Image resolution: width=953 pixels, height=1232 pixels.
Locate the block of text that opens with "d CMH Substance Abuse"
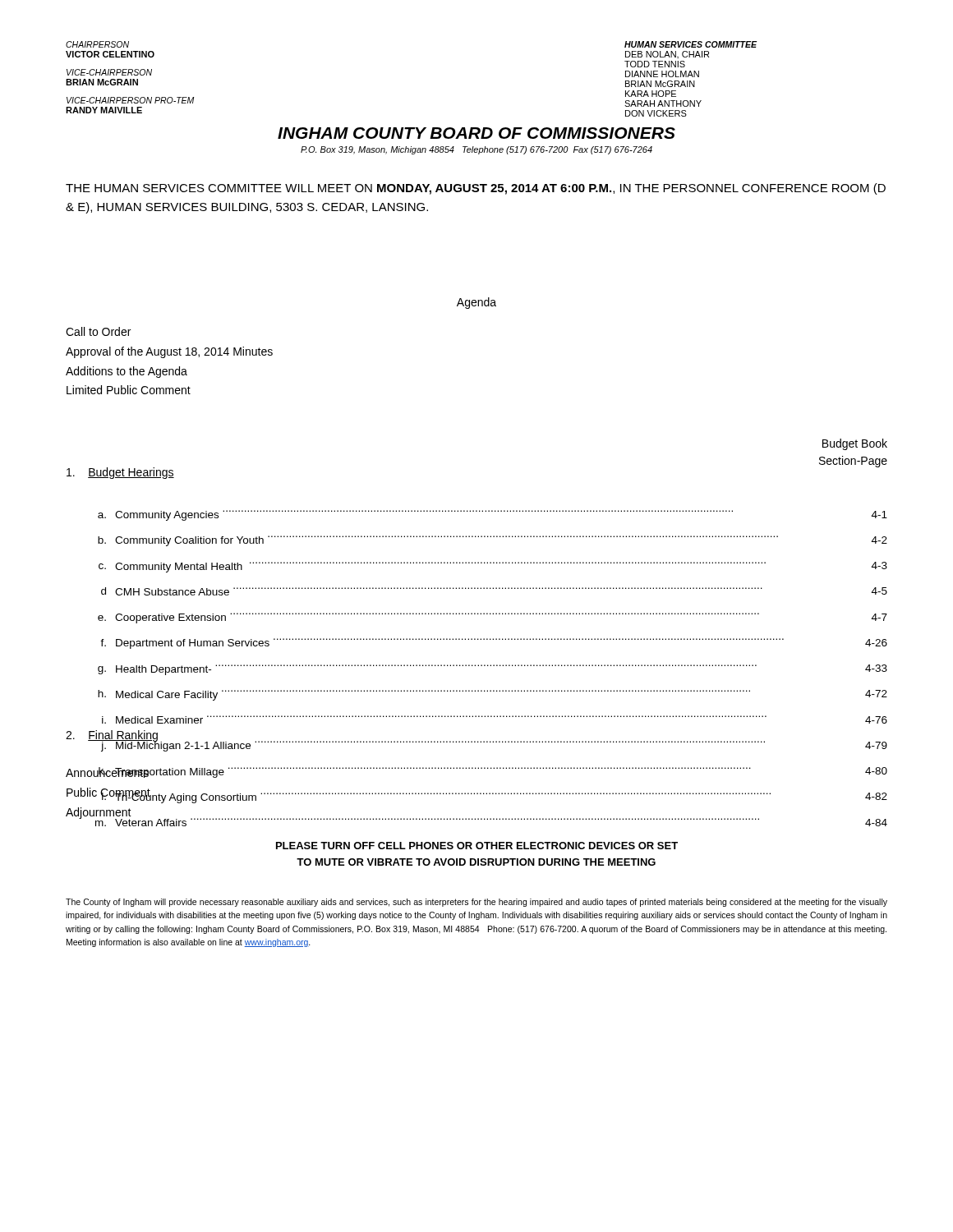tap(476, 588)
